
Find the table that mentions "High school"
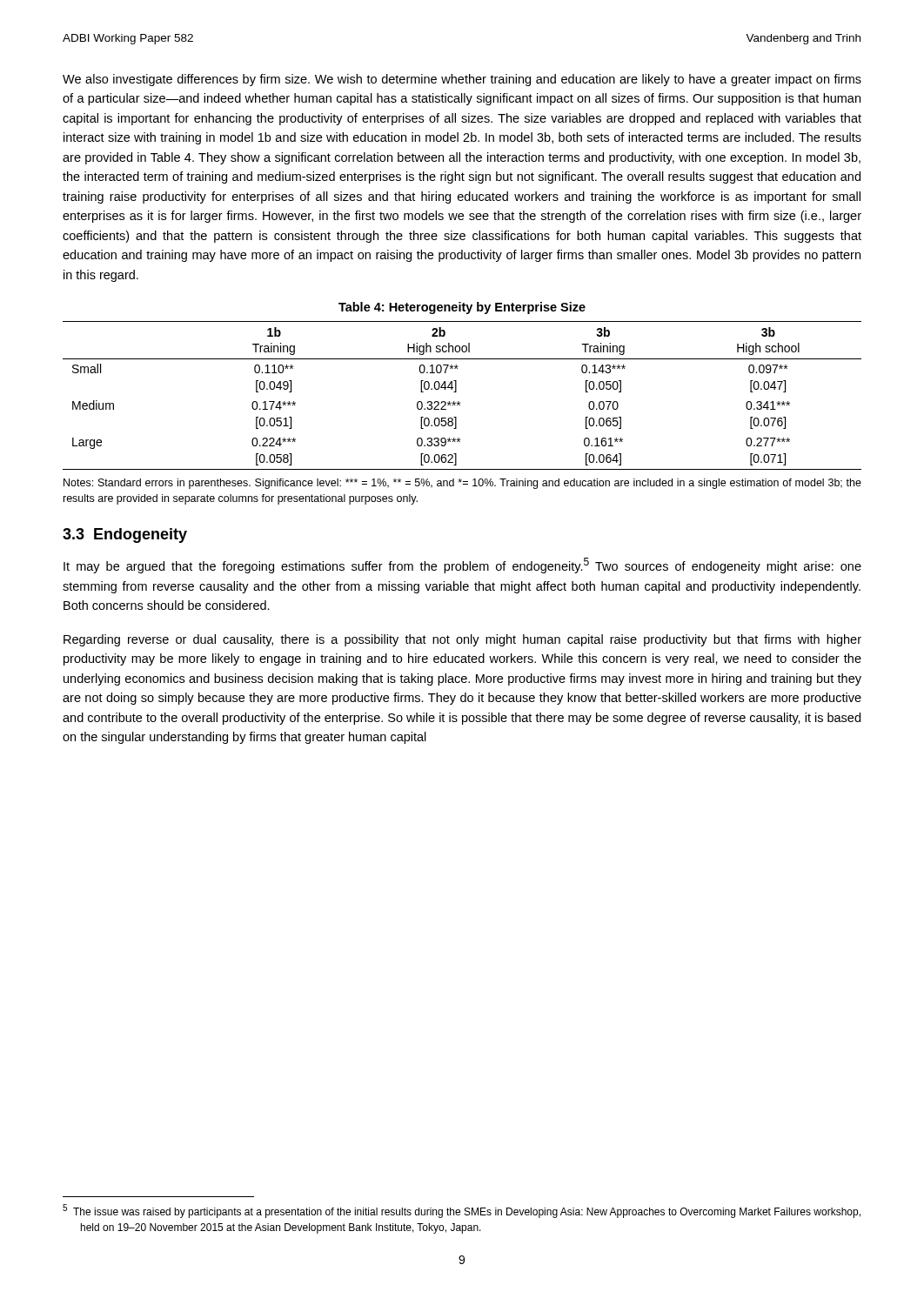click(462, 396)
